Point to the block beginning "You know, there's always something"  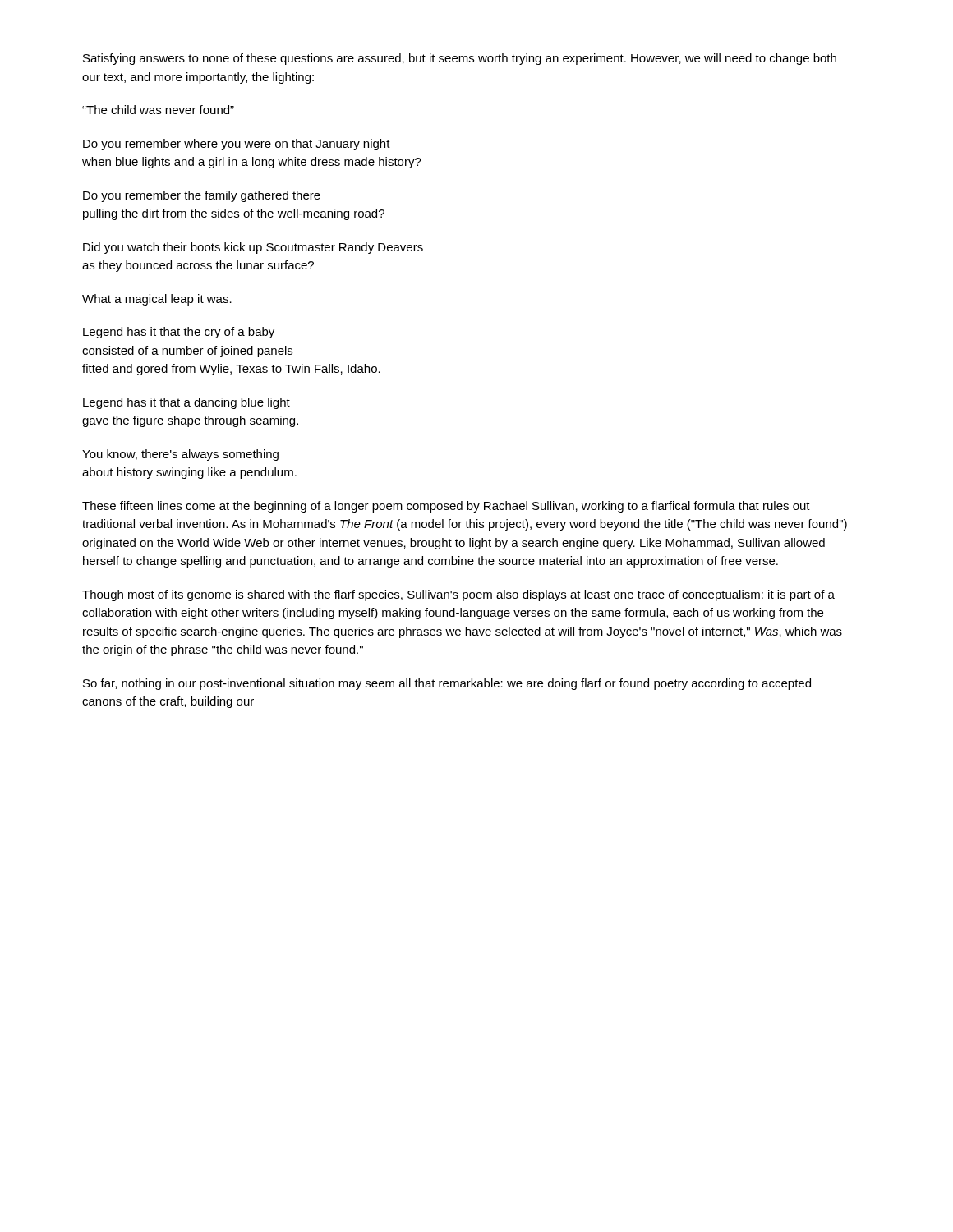pos(180,455)
